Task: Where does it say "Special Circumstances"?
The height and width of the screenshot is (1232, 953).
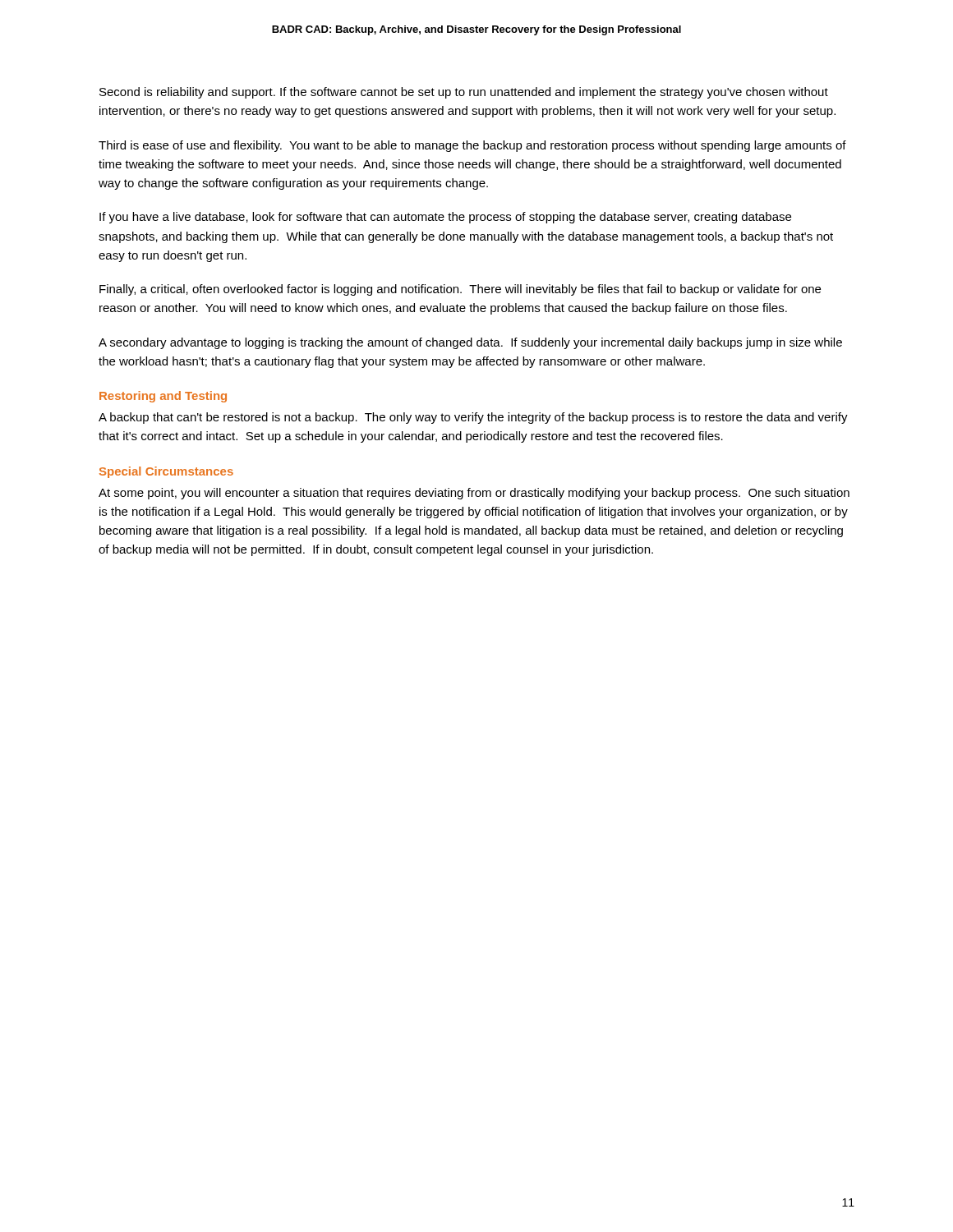Action: pos(166,471)
